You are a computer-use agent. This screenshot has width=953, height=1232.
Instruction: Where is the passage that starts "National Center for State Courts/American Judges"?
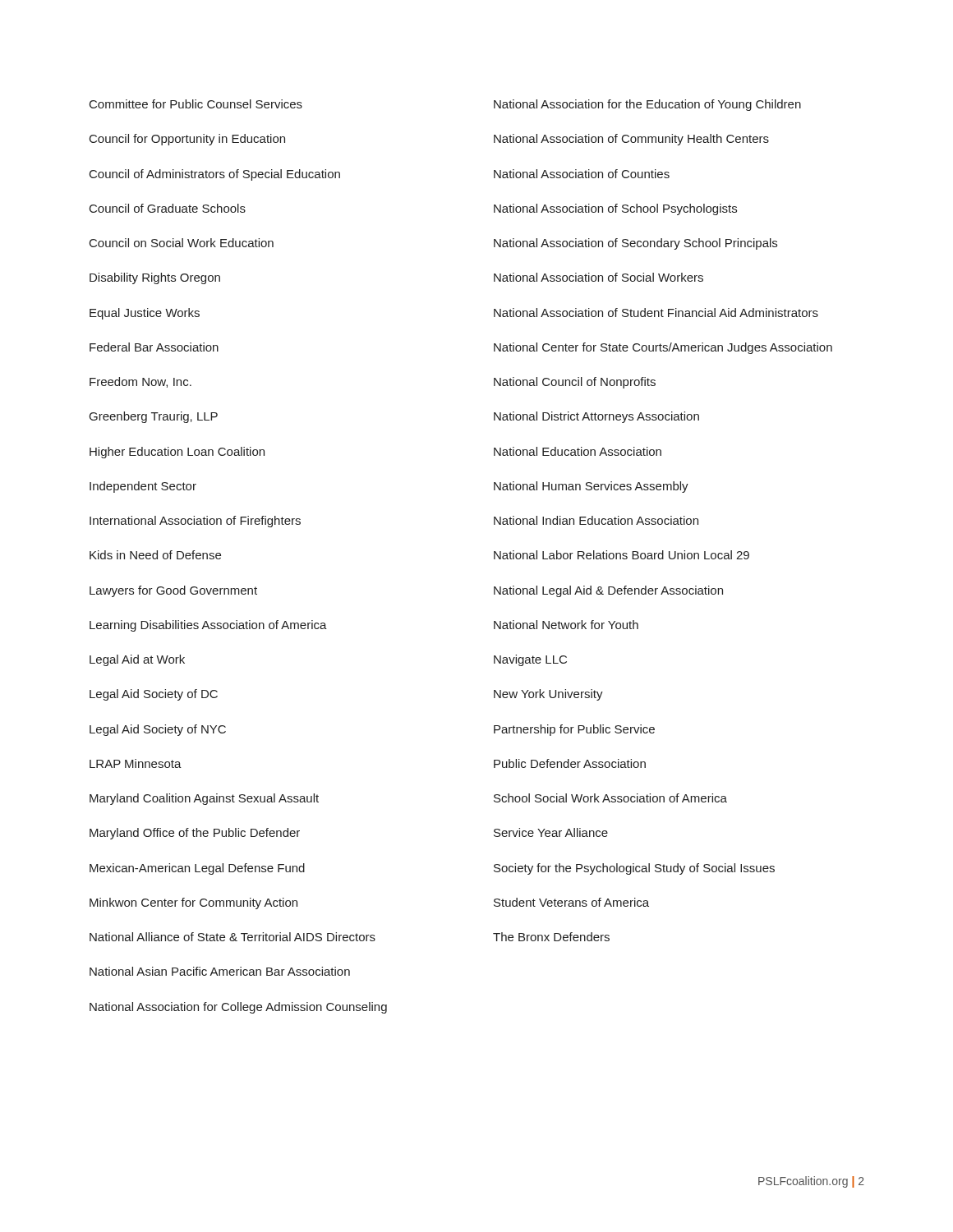tap(679, 347)
